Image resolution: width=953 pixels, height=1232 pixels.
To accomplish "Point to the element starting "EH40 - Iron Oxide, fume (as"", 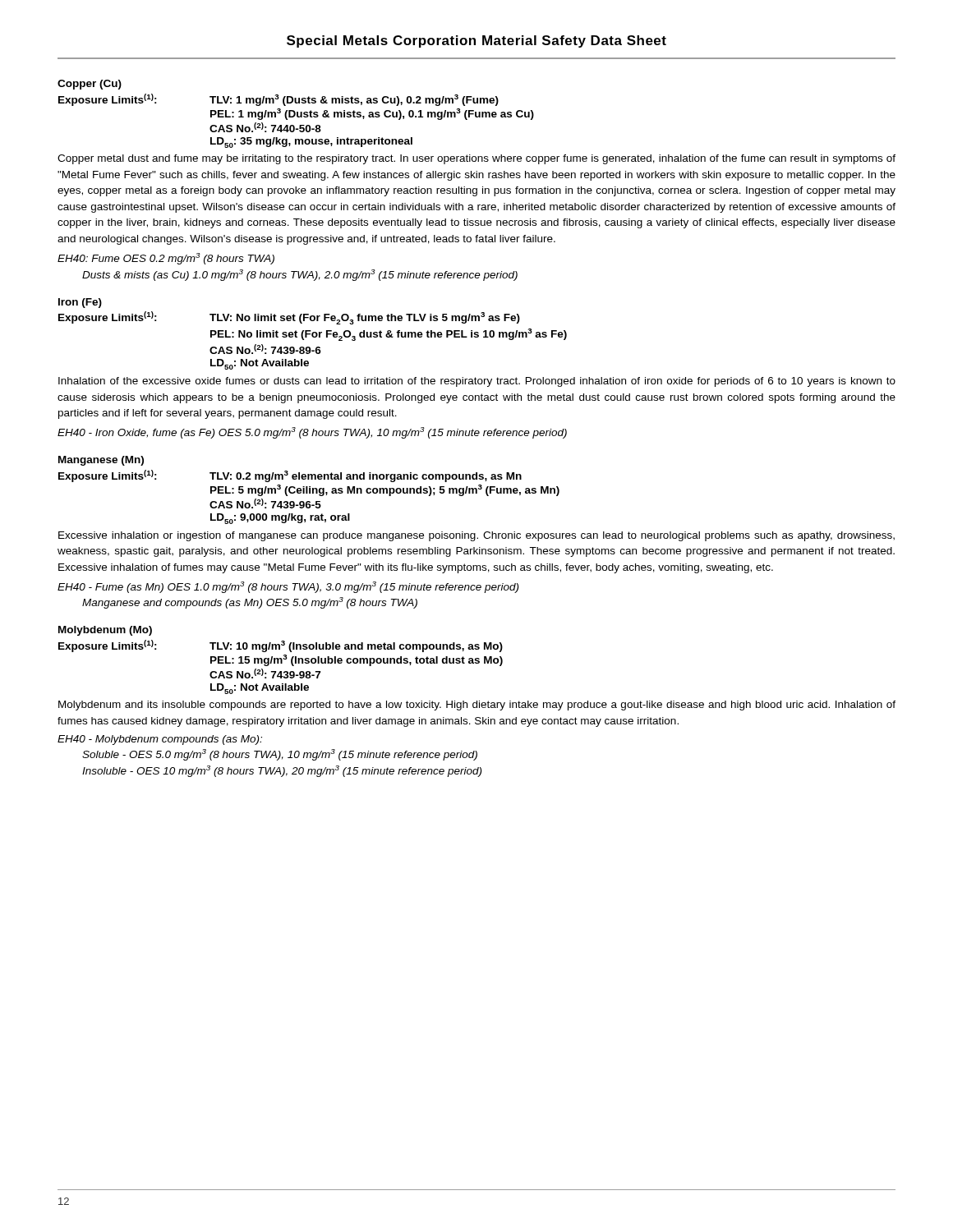I will coord(476,432).
